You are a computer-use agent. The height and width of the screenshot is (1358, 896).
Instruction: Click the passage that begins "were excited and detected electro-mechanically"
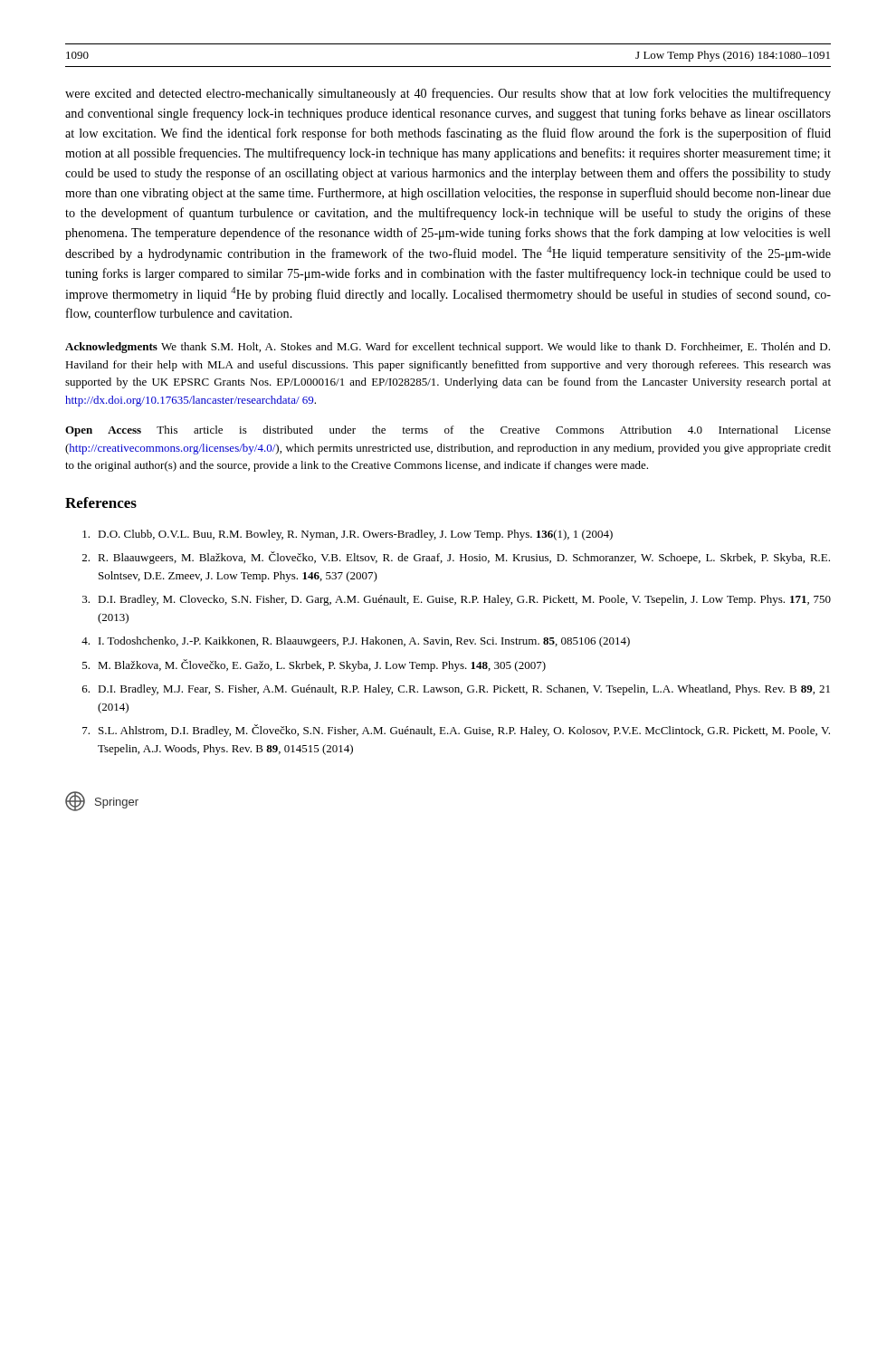[448, 203]
